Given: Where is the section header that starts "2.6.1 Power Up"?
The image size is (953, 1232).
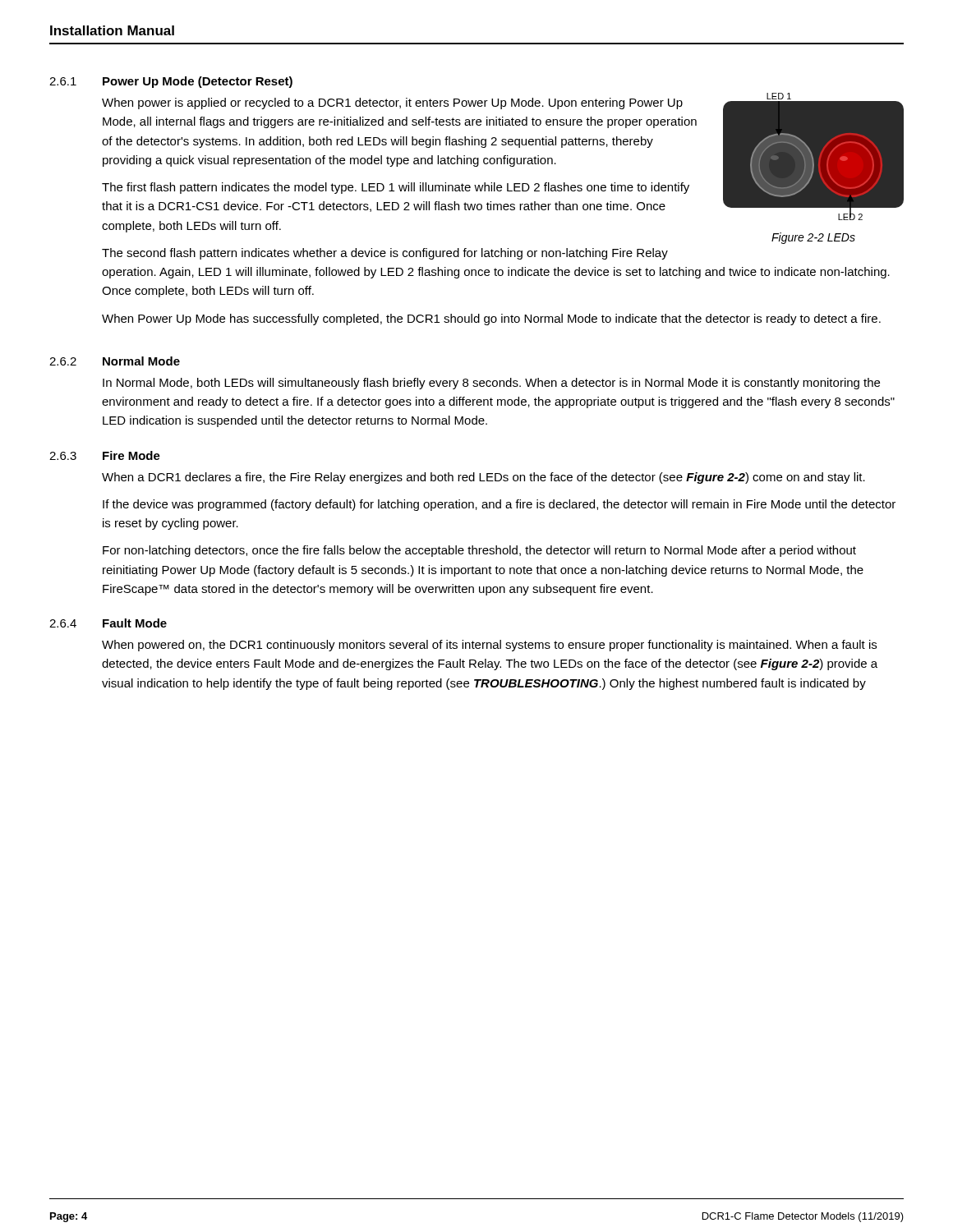Looking at the screenshot, I should click(x=171, y=81).
